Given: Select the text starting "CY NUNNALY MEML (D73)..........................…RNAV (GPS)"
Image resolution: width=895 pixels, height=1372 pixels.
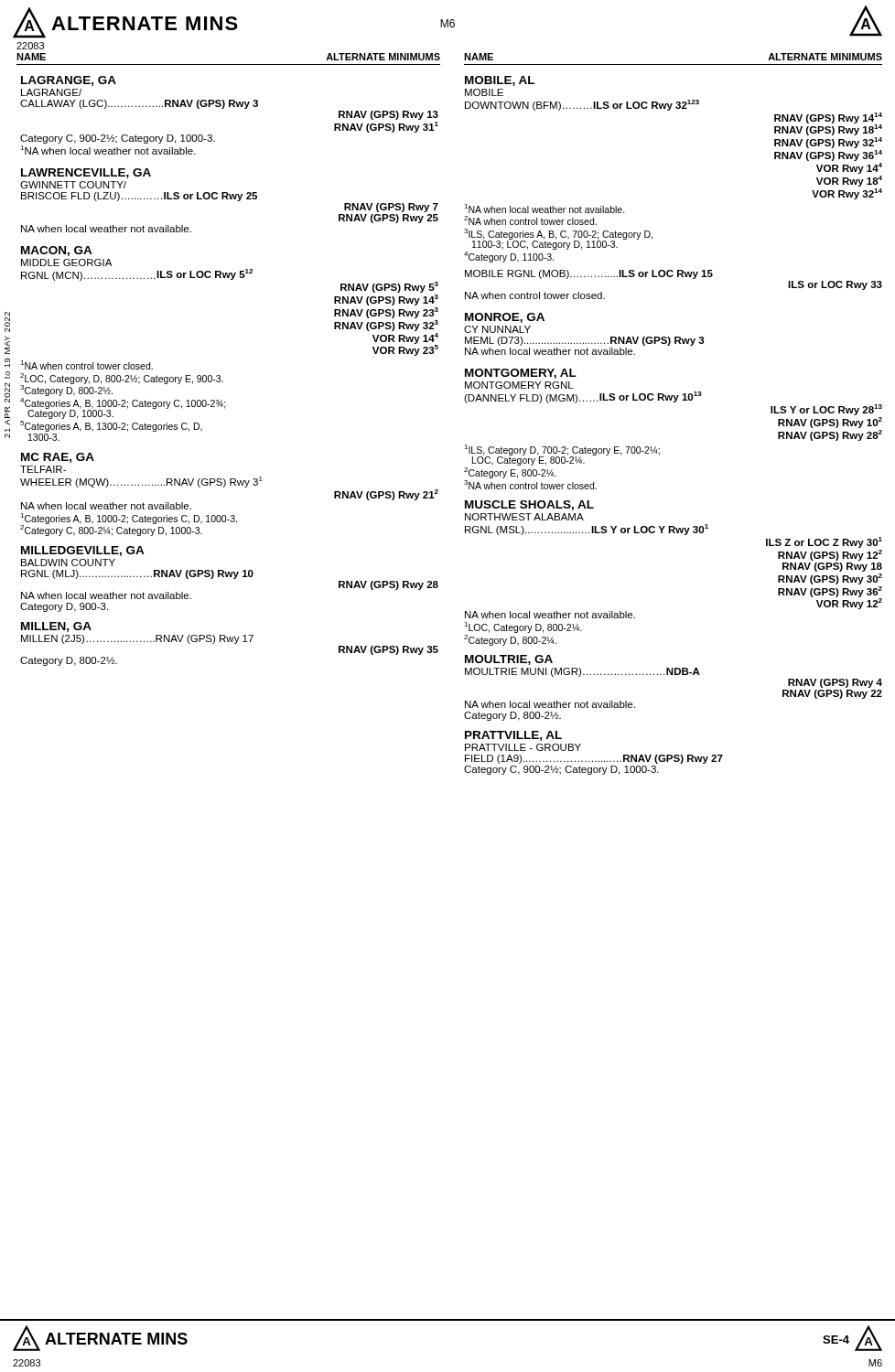Looking at the screenshot, I should (x=673, y=340).
